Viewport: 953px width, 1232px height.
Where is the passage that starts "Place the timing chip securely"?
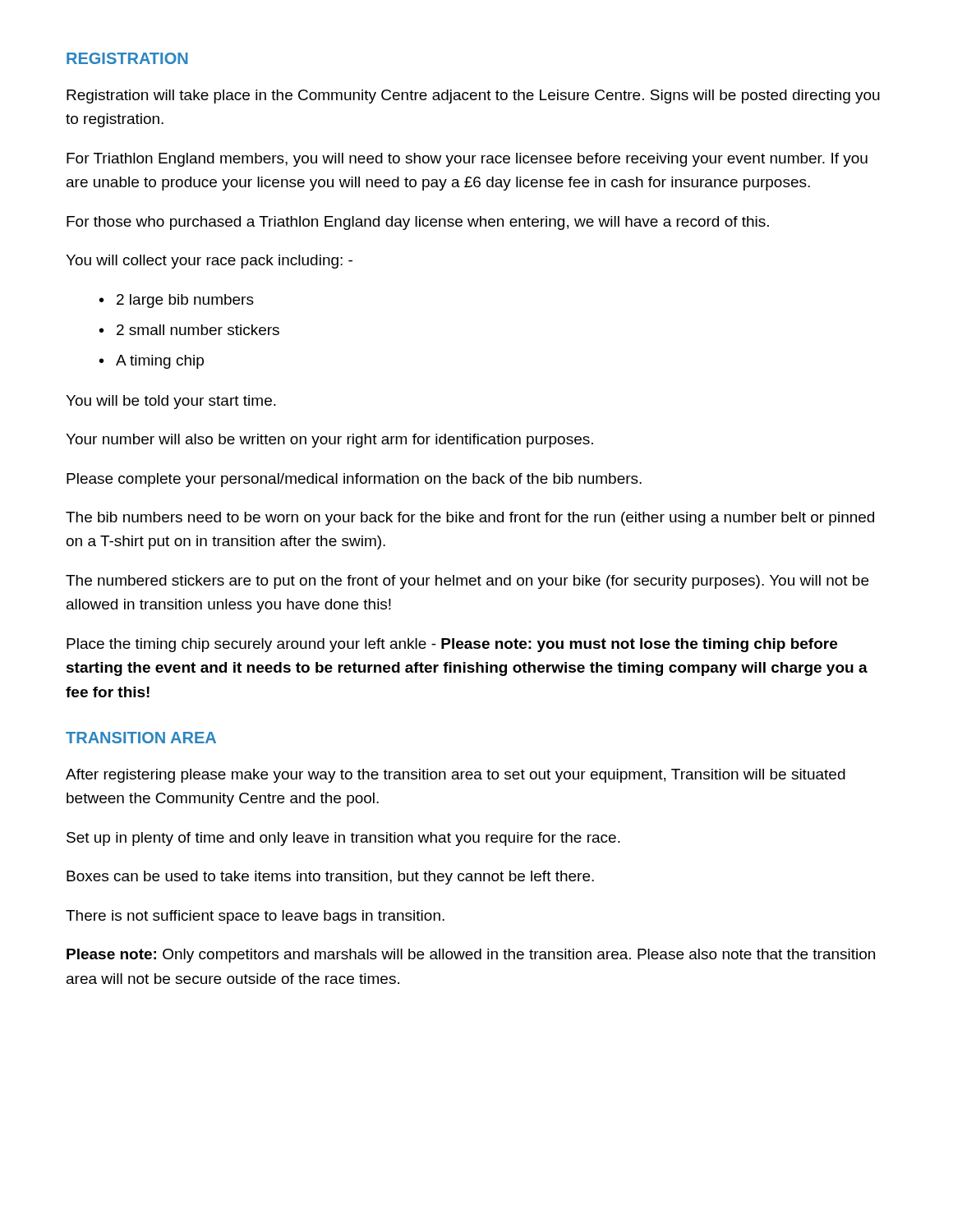(x=466, y=667)
